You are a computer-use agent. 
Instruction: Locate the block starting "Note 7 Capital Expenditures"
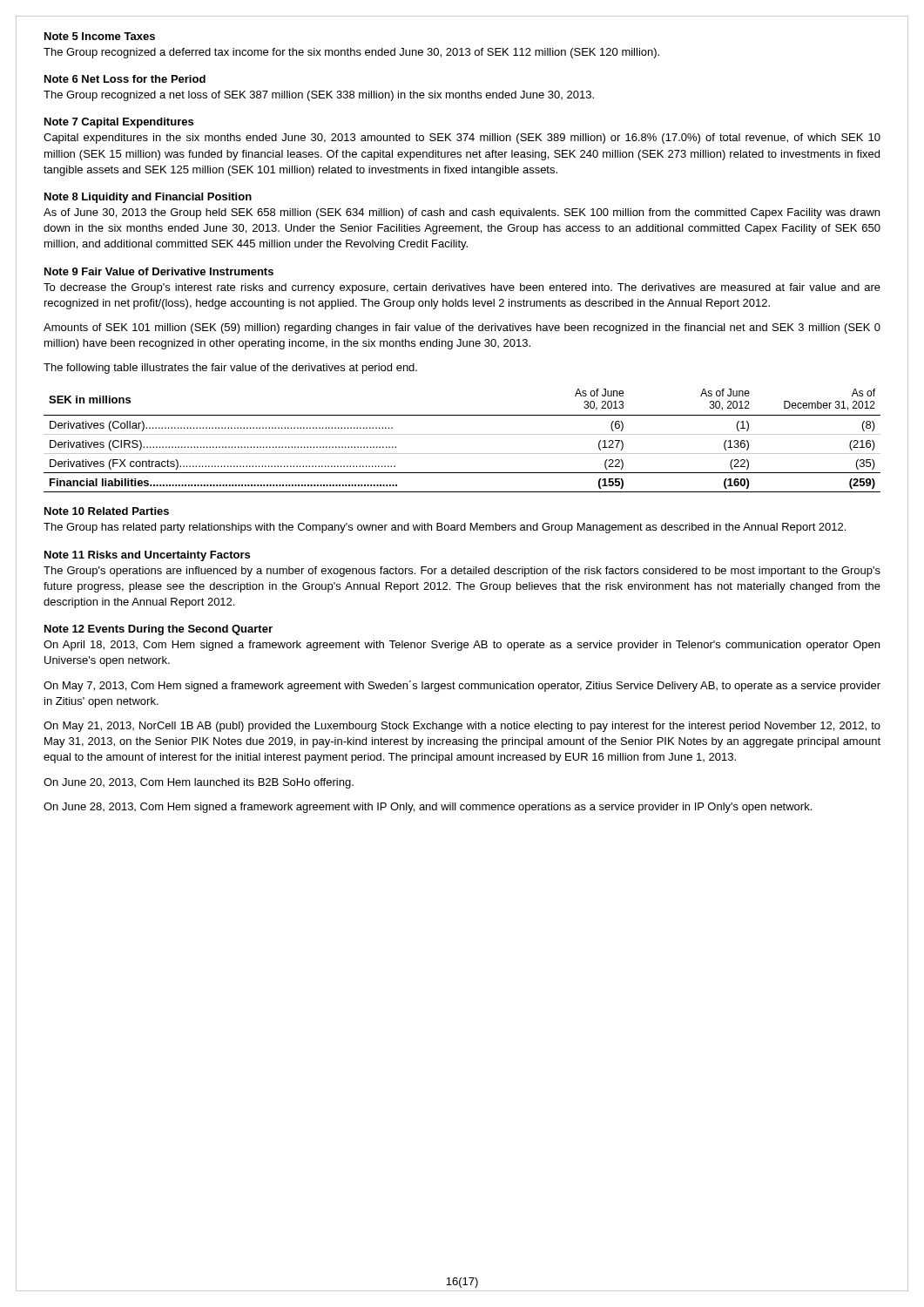[x=119, y=122]
